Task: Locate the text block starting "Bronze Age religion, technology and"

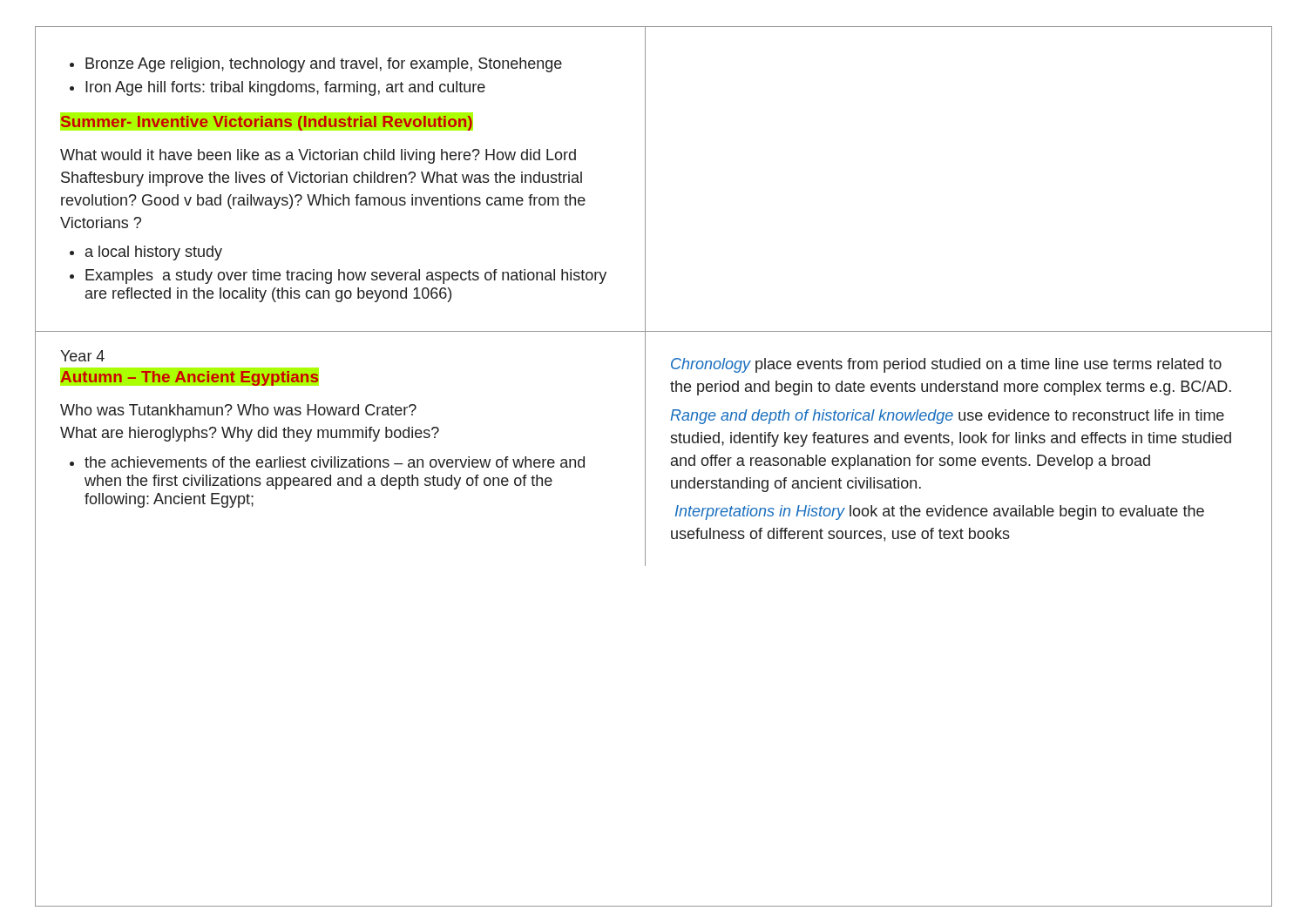Action: click(x=340, y=76)
